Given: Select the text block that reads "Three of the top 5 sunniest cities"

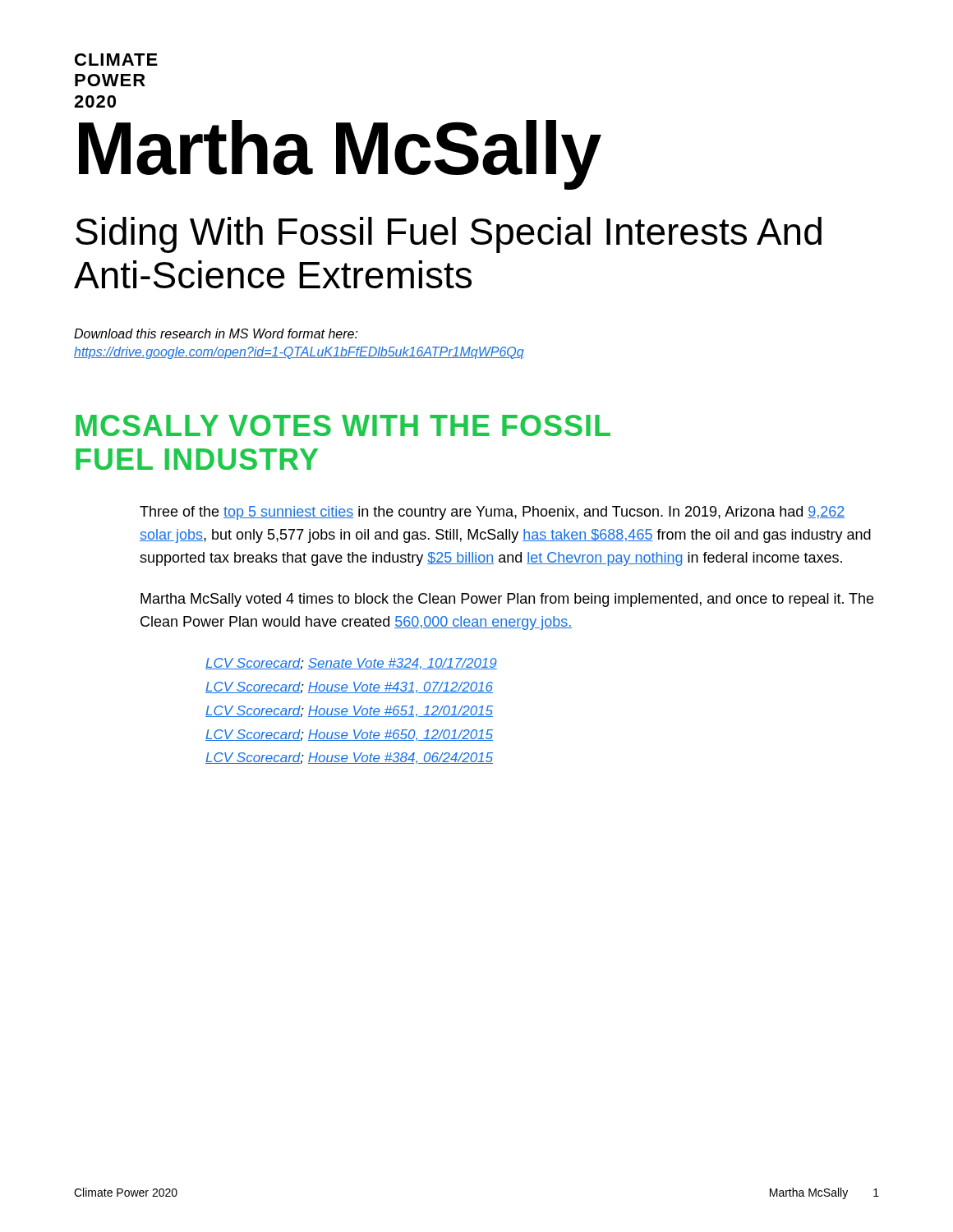Looking at the screenshot, I should (x=506, y=535).
